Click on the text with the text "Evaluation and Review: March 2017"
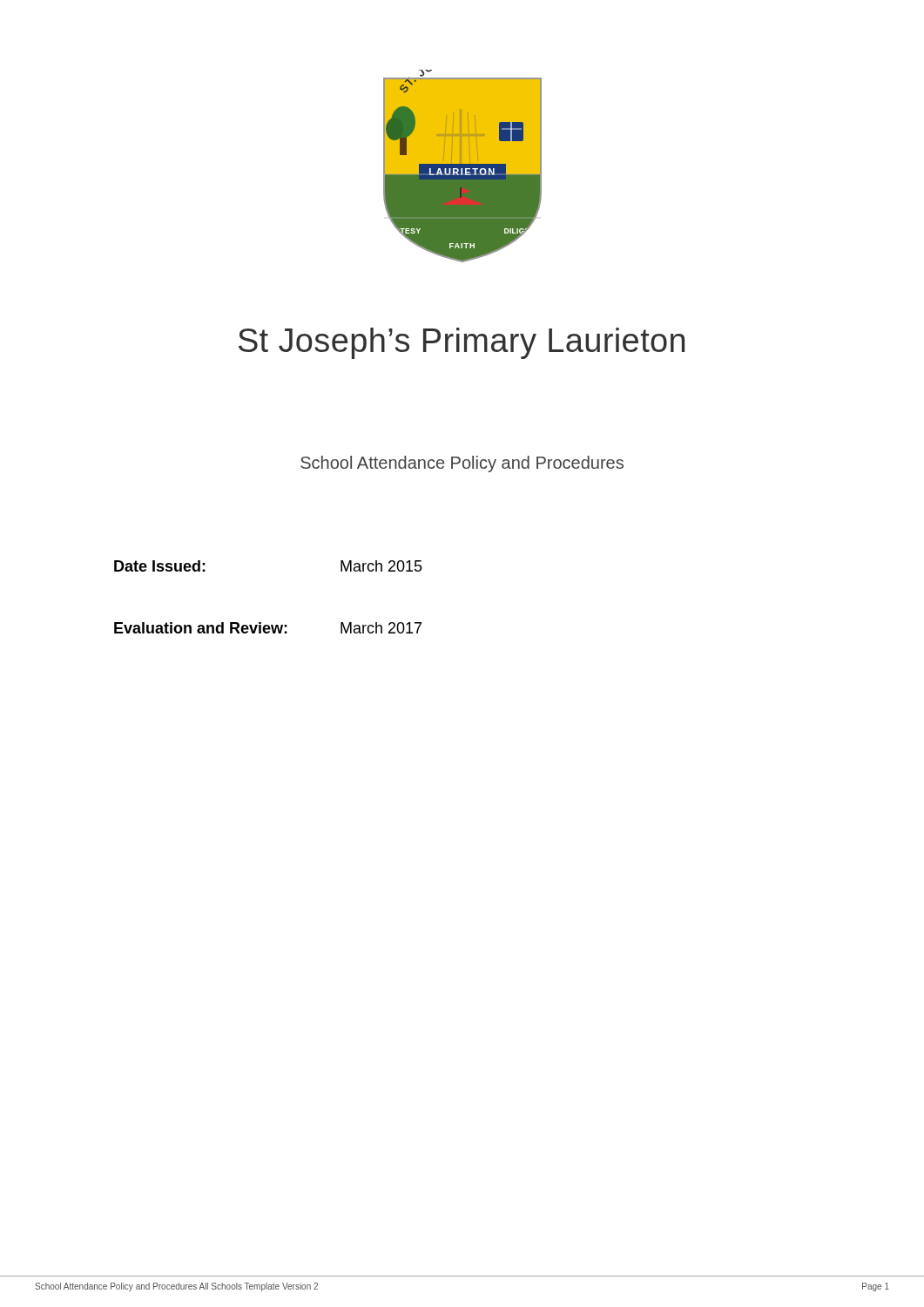This screenshot has height=1307, width=924. tap(268, 629)
